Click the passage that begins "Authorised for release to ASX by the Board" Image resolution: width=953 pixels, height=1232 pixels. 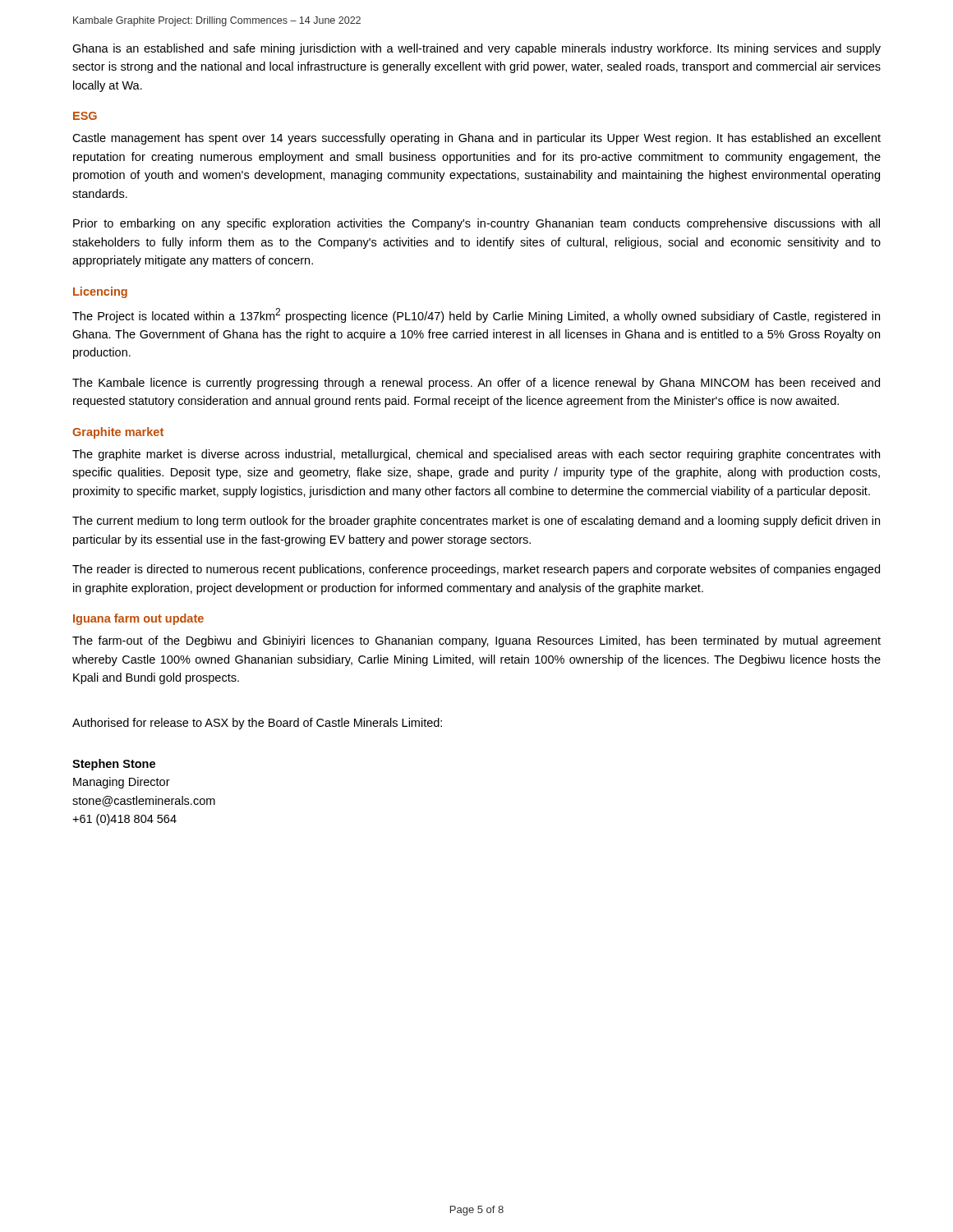tap(257, 724)
